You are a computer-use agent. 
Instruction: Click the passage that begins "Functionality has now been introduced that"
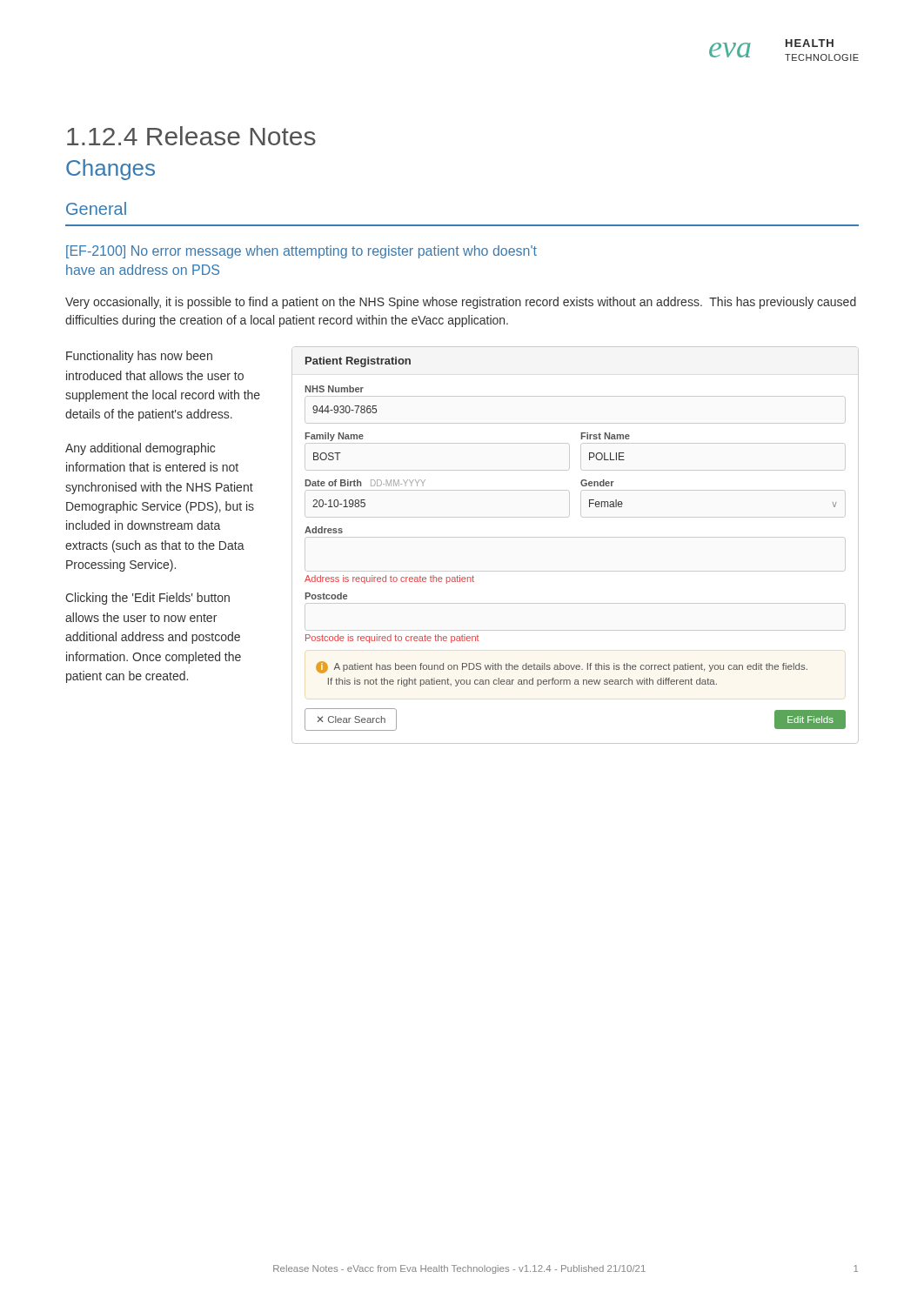point(165,385)
